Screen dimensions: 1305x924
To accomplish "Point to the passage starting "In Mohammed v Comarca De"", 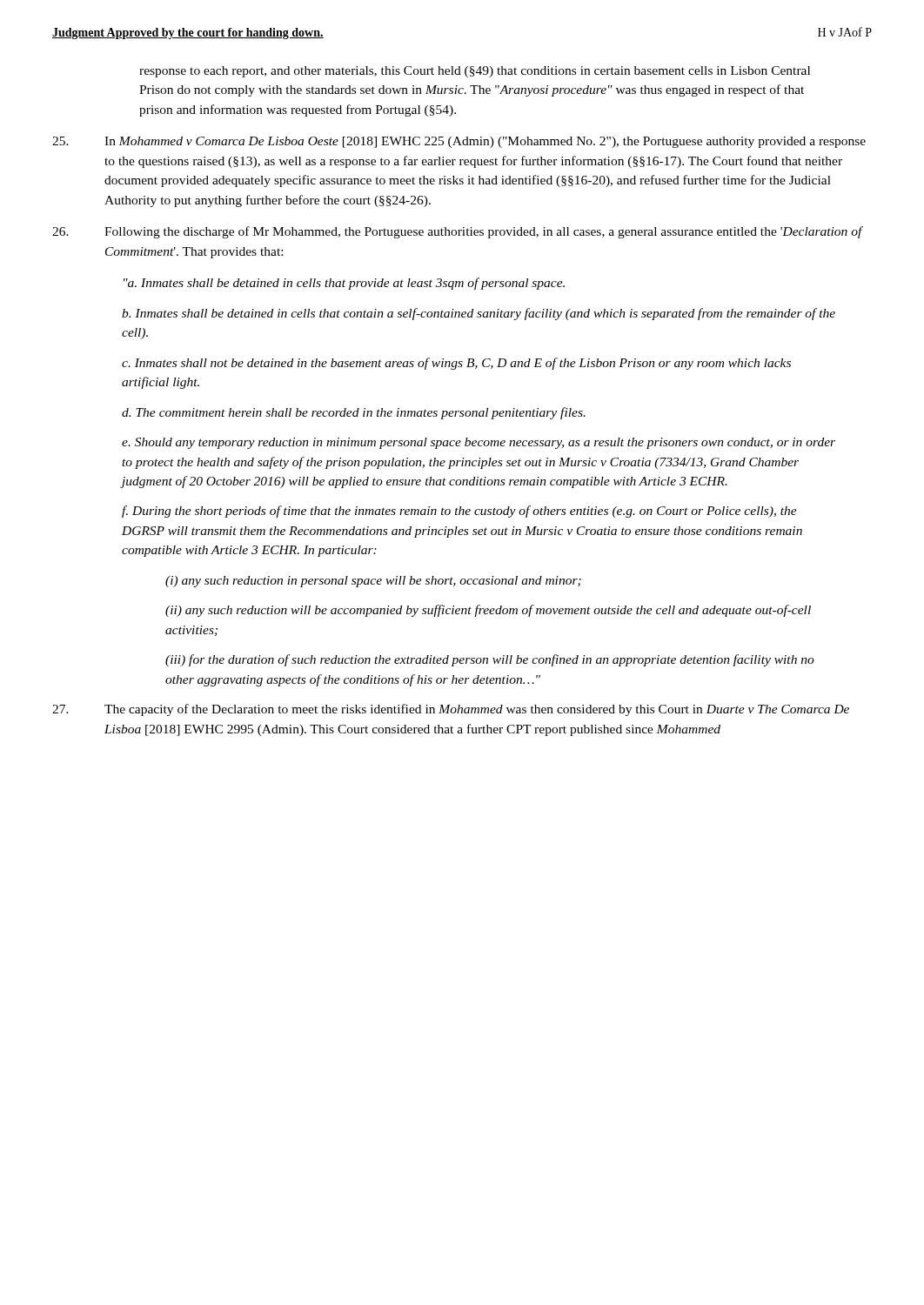I will (462, 171).
